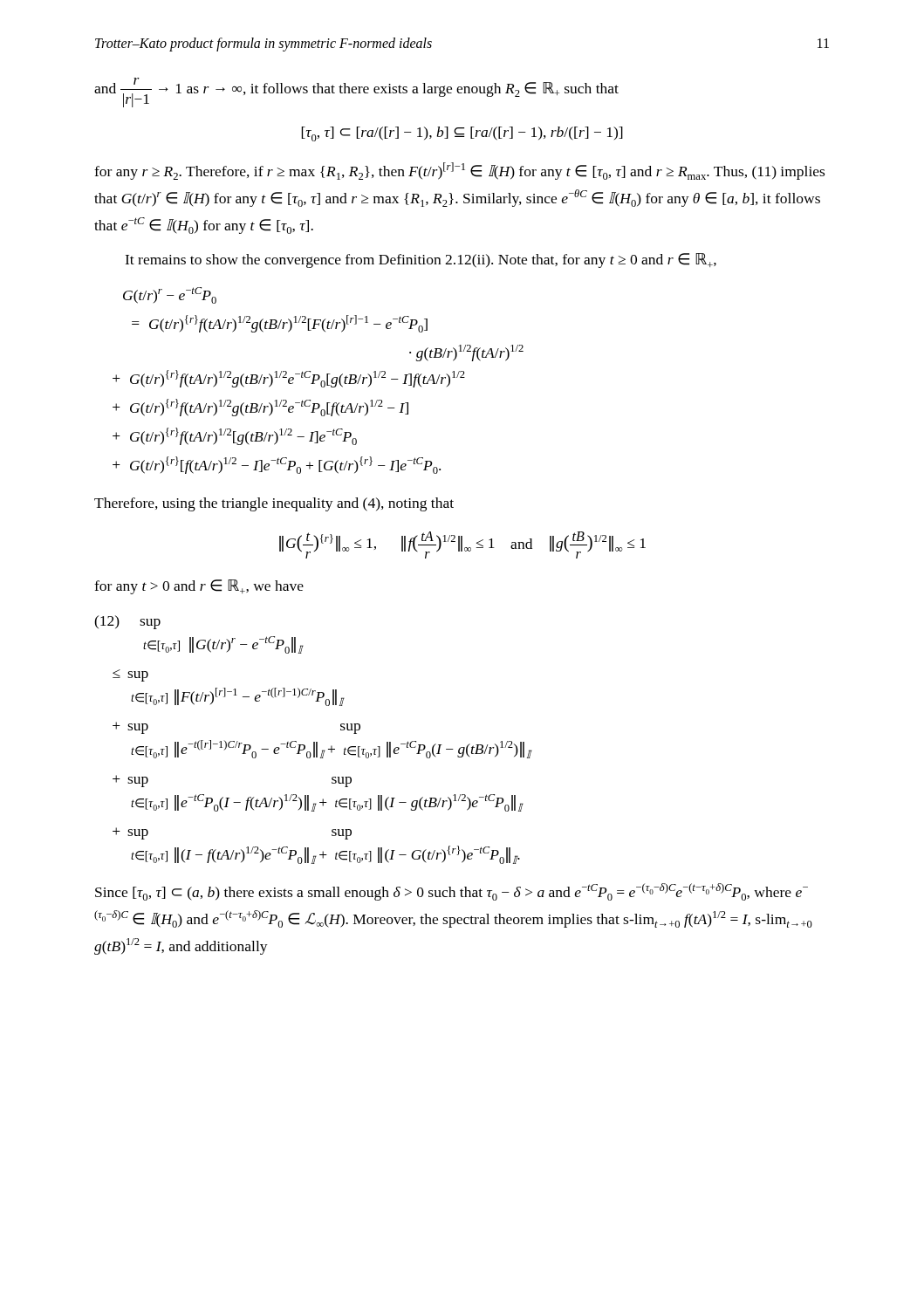
Task: Locate the region starting "and r|r|−1 → 1 as r → ∞,"
Action: 356,89
